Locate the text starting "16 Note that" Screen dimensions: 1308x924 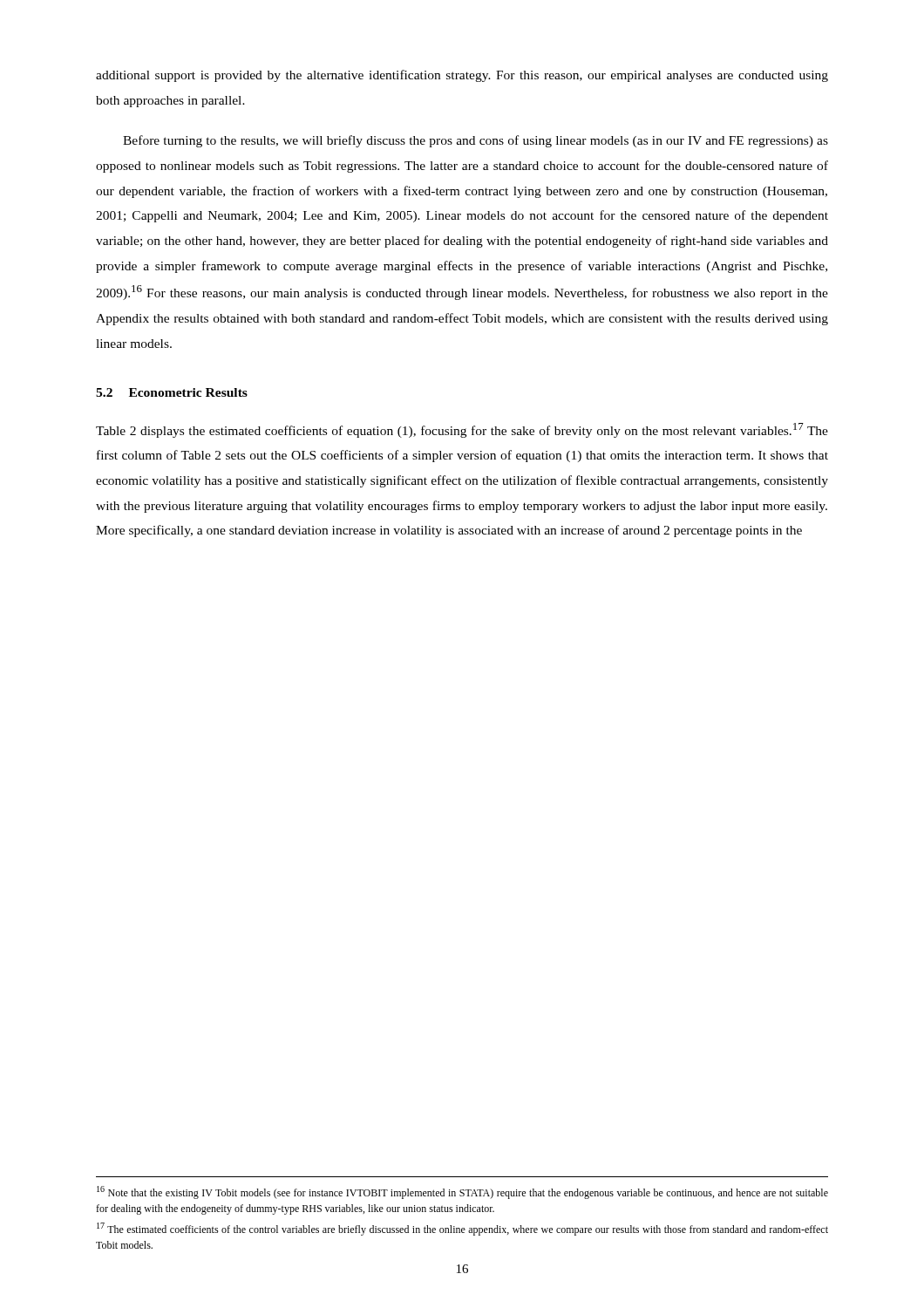click(x=462, y=1199)
